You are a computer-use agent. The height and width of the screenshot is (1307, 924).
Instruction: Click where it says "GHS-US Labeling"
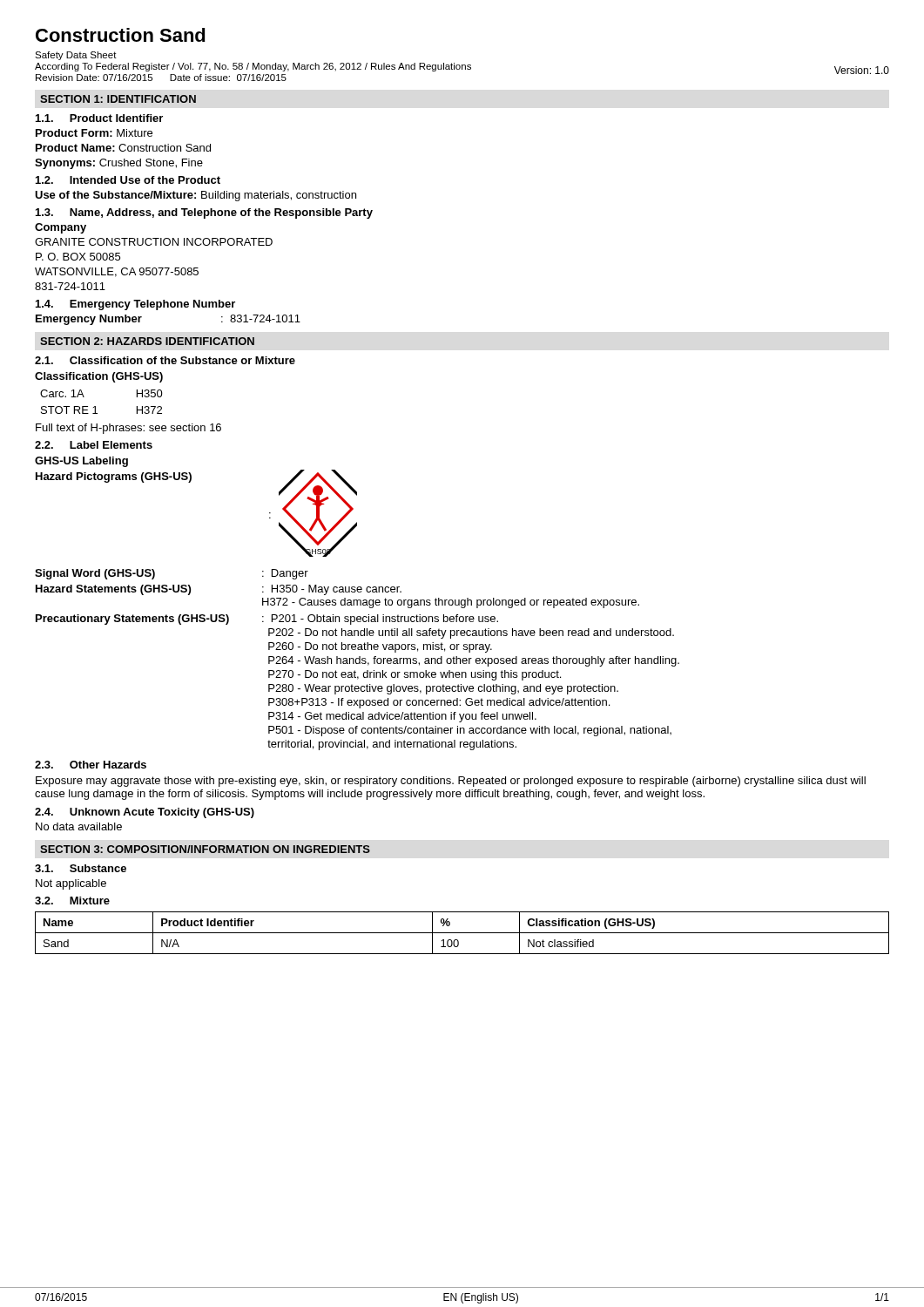(x=81, y=462)
